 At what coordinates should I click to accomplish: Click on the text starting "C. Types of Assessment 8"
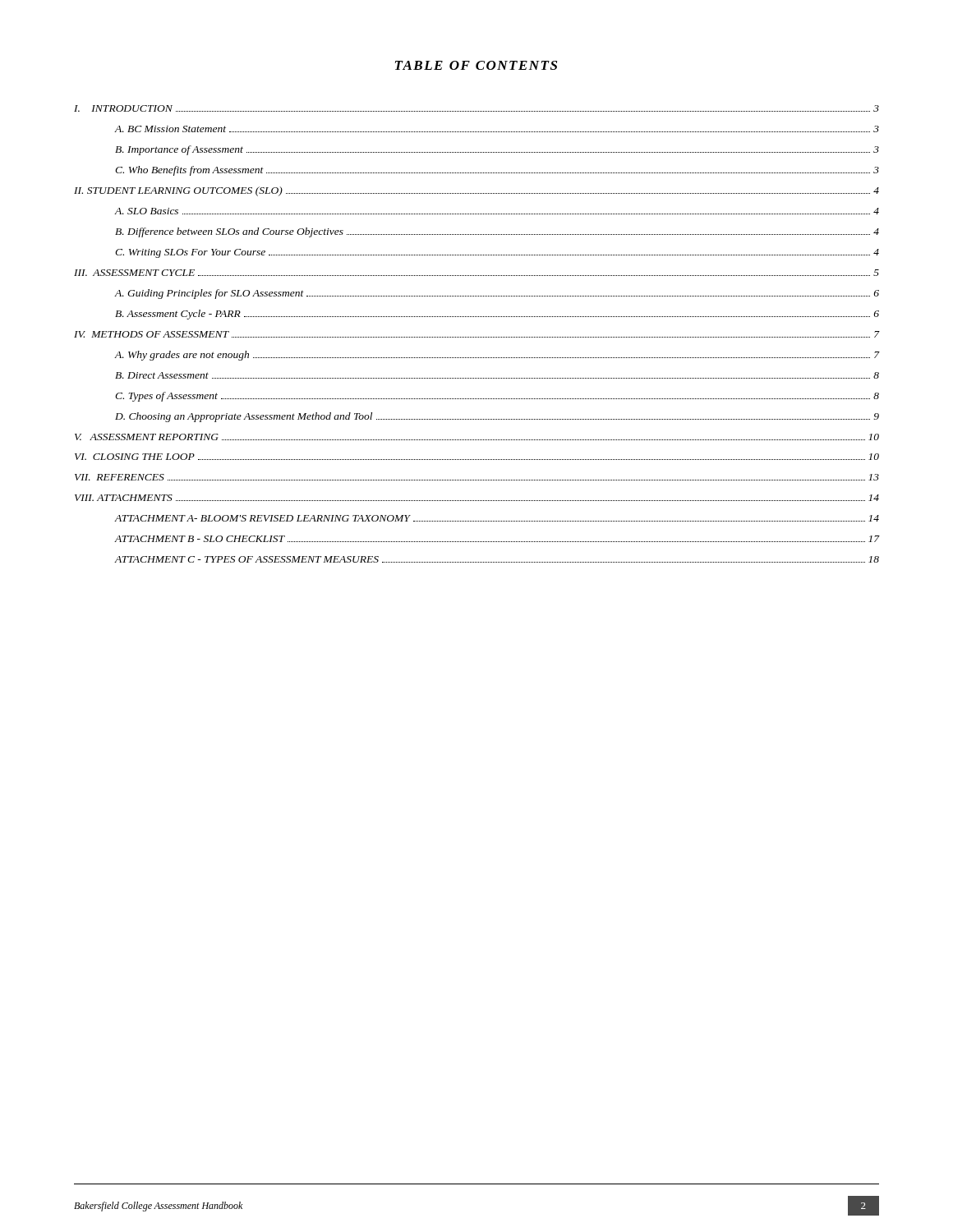(x=497, y=396)
